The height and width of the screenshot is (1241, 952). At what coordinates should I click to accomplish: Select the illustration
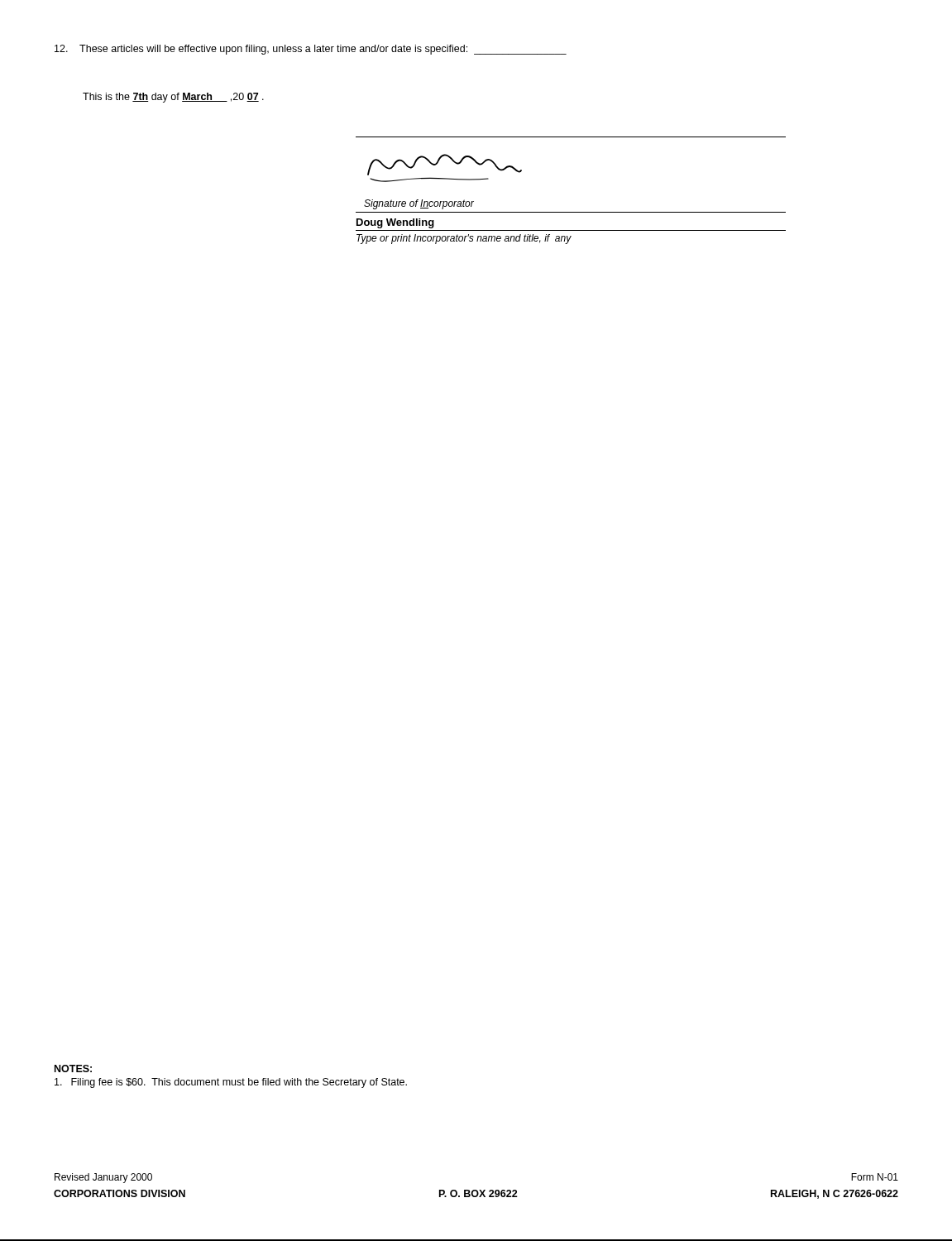point(571,175)
